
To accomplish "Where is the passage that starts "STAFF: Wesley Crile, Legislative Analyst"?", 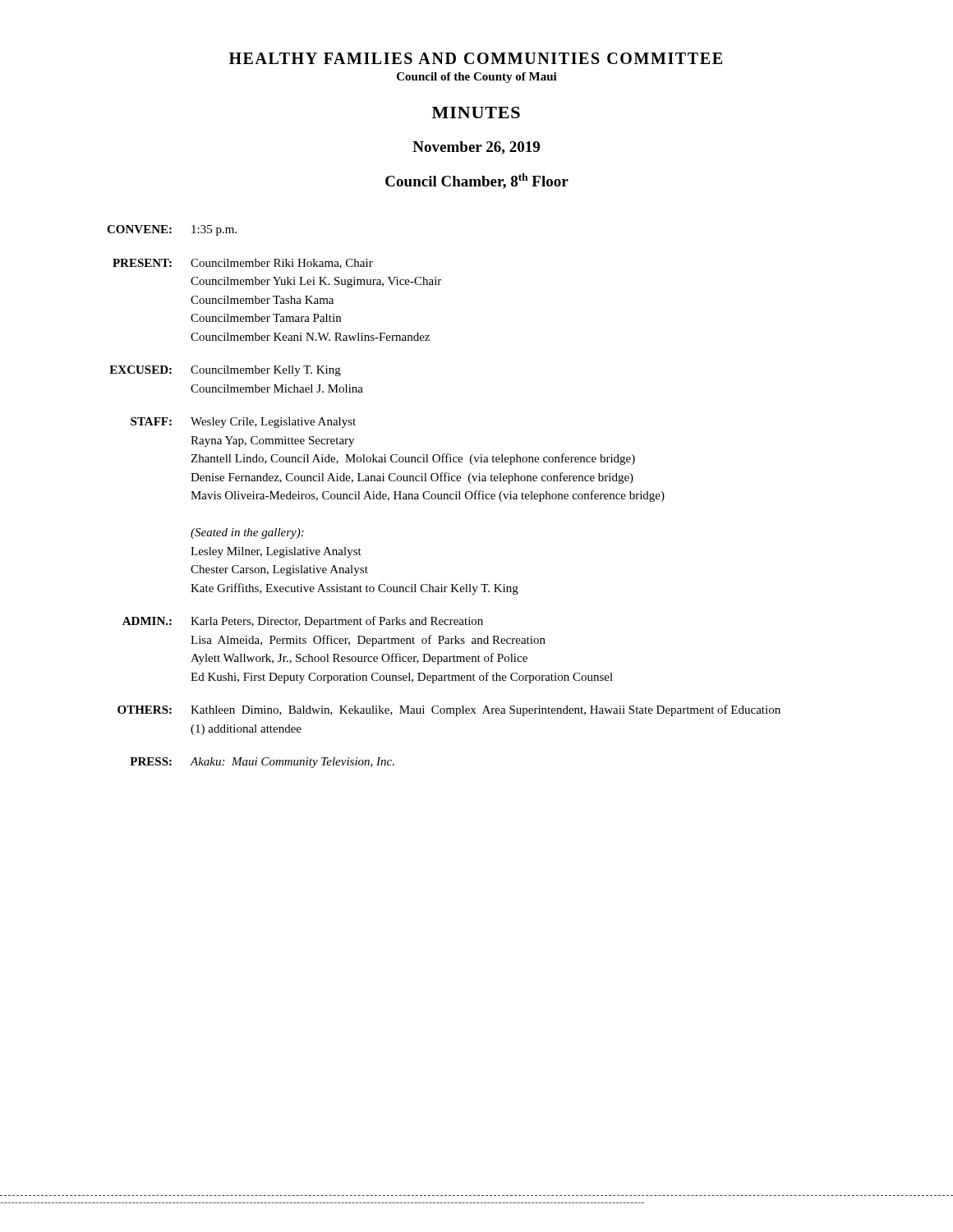I will [x=476, y=505].
